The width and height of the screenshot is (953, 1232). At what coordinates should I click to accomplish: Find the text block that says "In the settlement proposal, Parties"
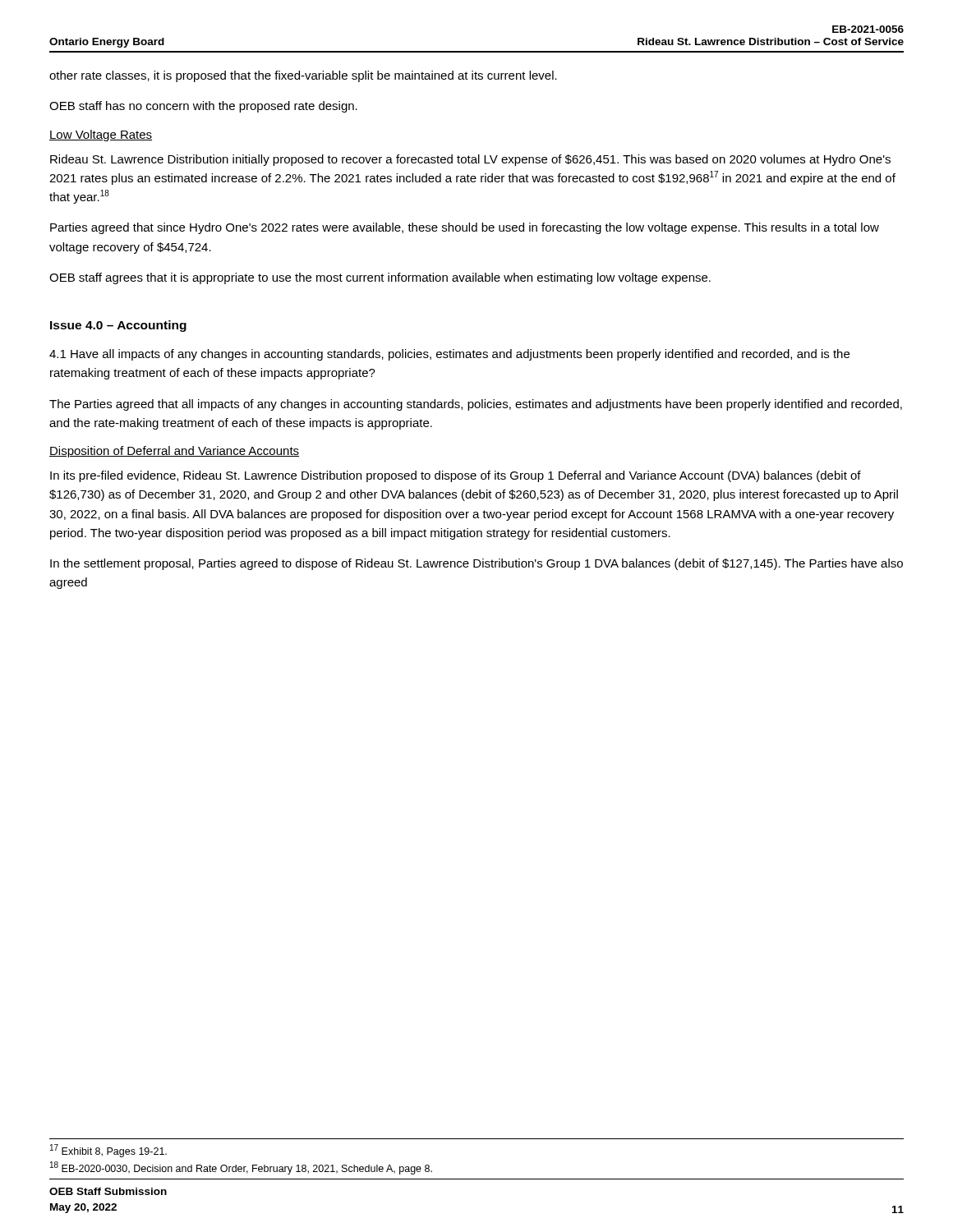tap(476, 573)
